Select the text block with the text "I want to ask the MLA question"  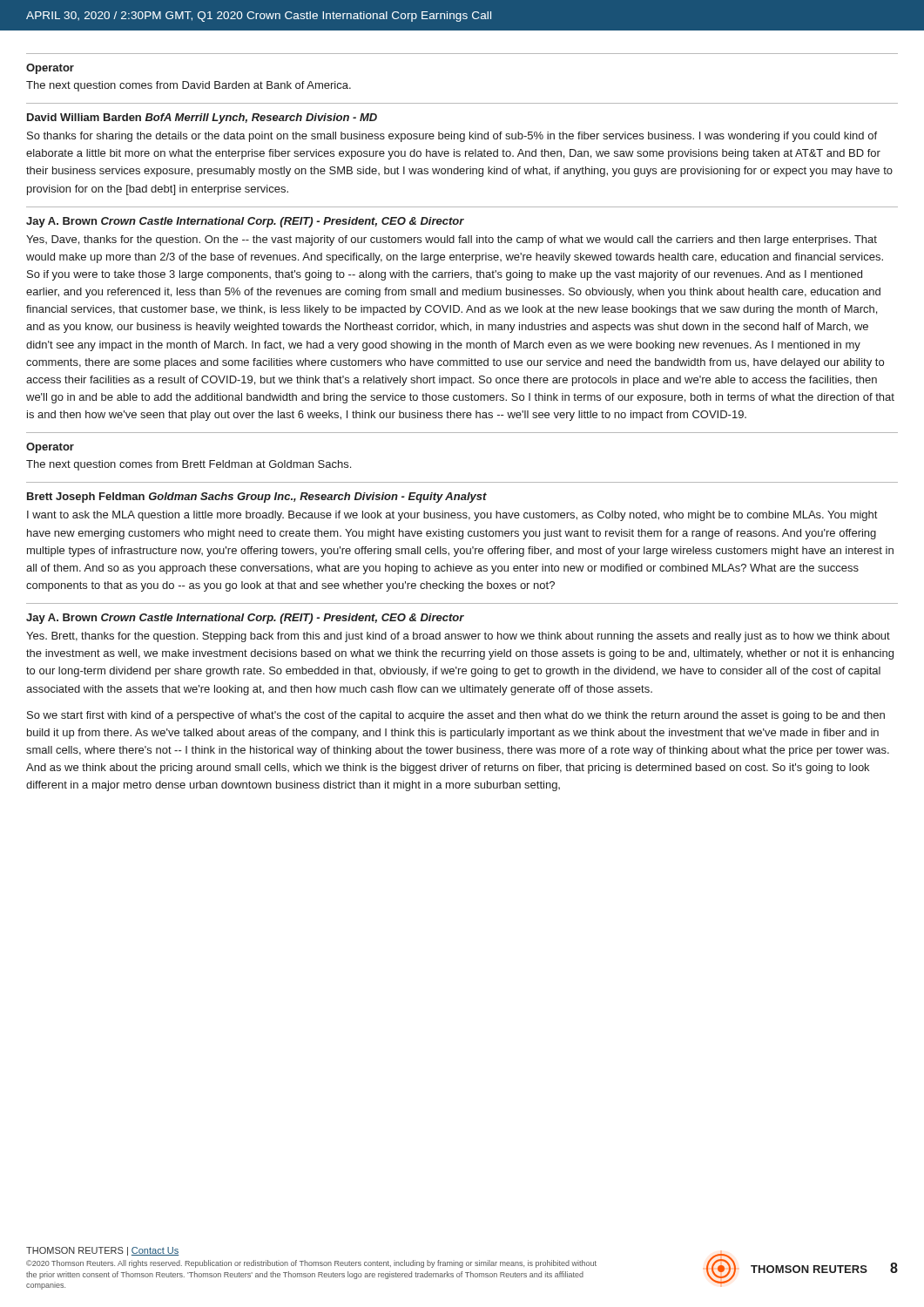[x=460, y=550]
